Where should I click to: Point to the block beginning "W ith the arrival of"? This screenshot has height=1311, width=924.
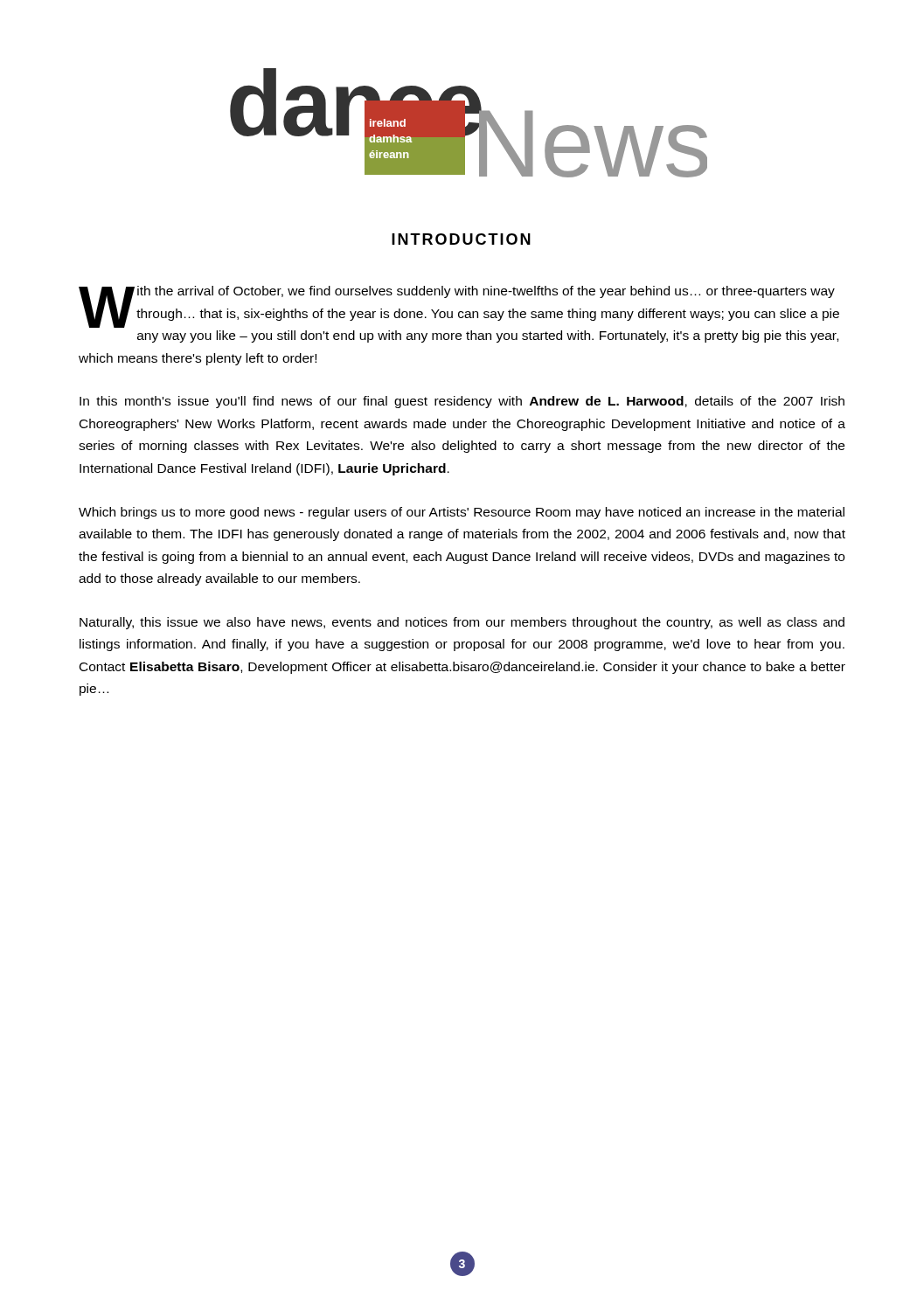[x=459, y=322]
